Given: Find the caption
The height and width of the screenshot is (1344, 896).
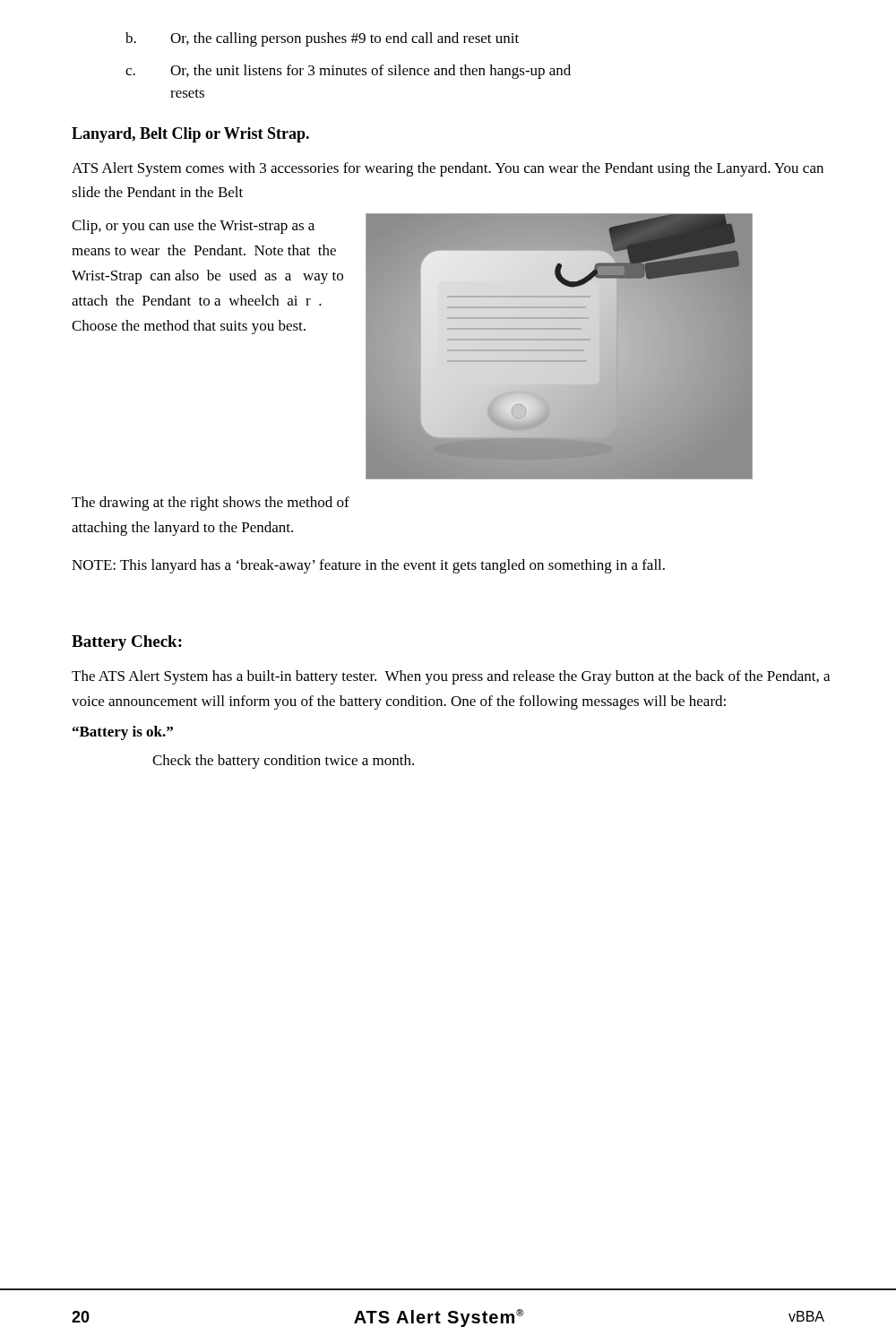Looking at the screenshot, I should click(210, 515).
